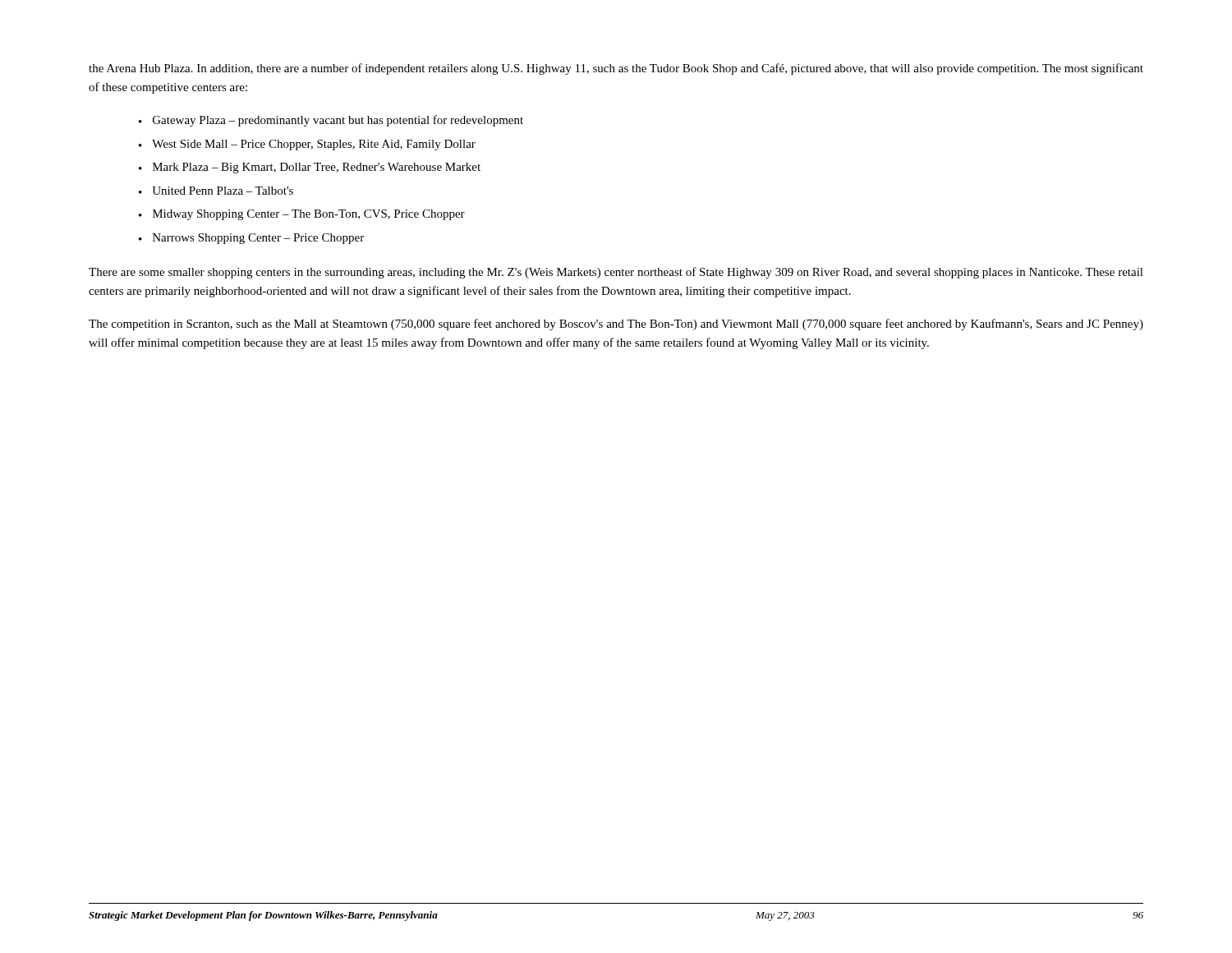
Task: Point to the block beginning "The competition in Scranton, such as the"
Action: click(616, 333)
